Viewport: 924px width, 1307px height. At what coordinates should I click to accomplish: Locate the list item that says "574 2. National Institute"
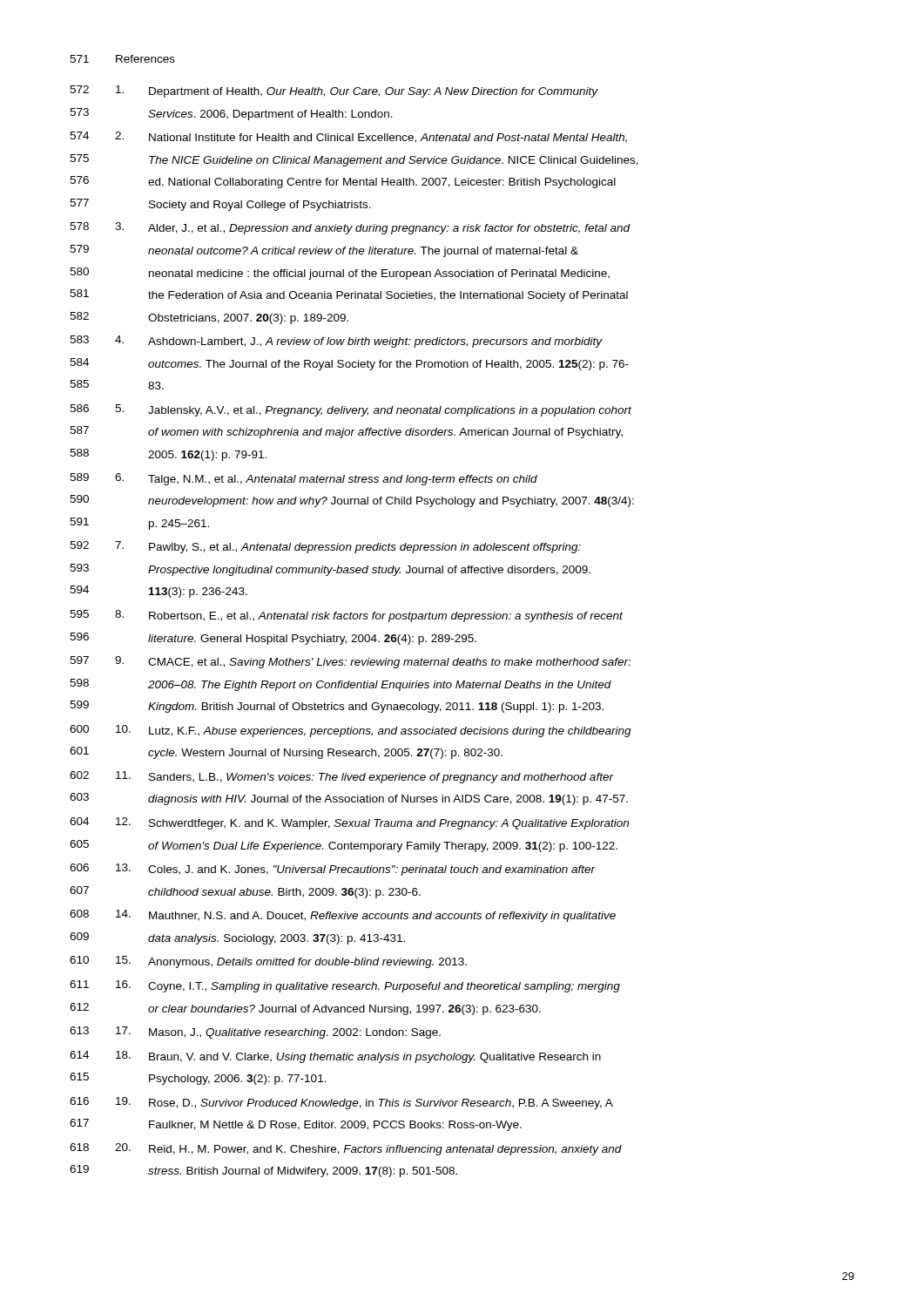pyautogui.click(x=462, y=171)
